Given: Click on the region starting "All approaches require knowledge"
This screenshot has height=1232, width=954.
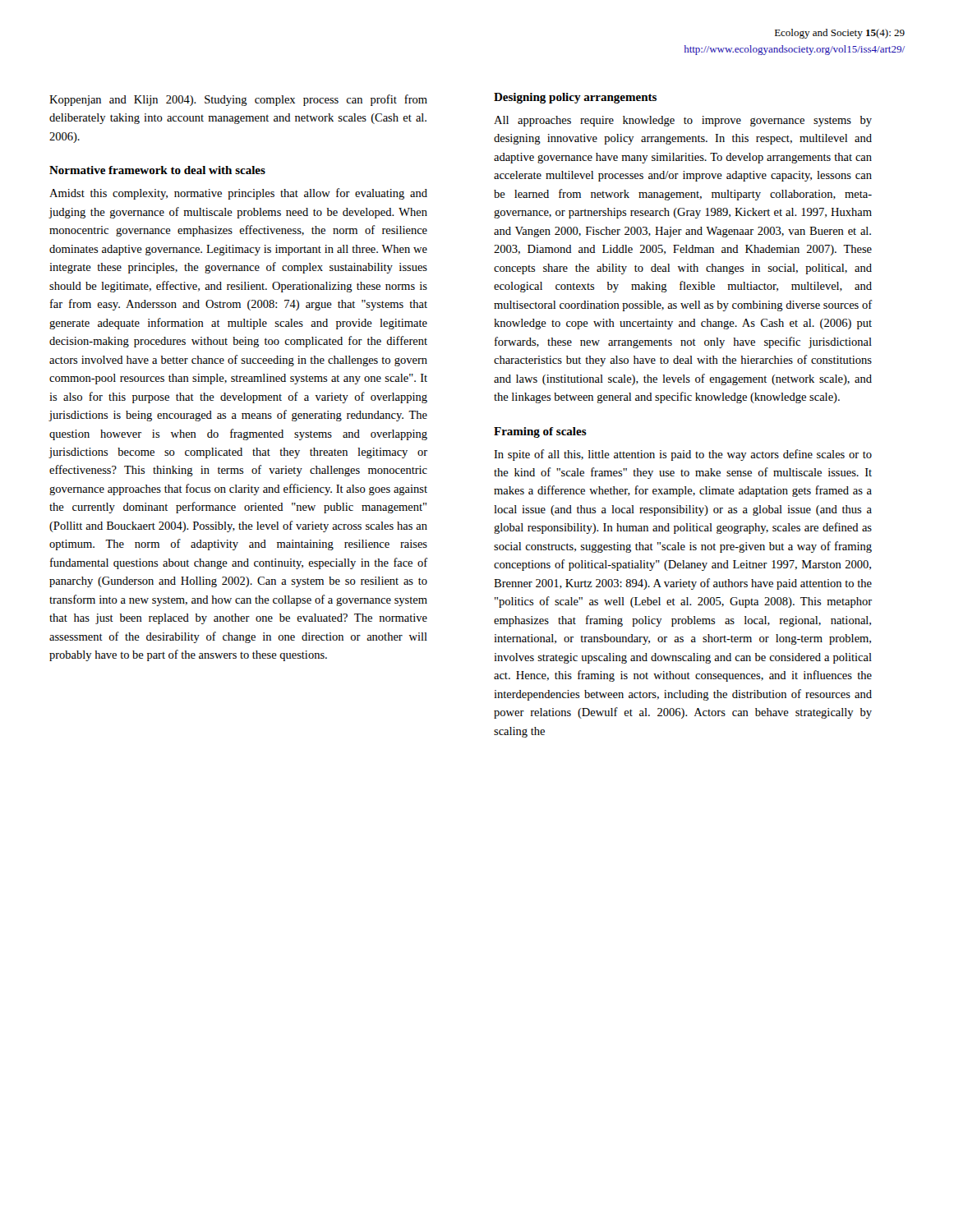Looking at the screenshot, I should pyautogui.click(x=683, y=258).
